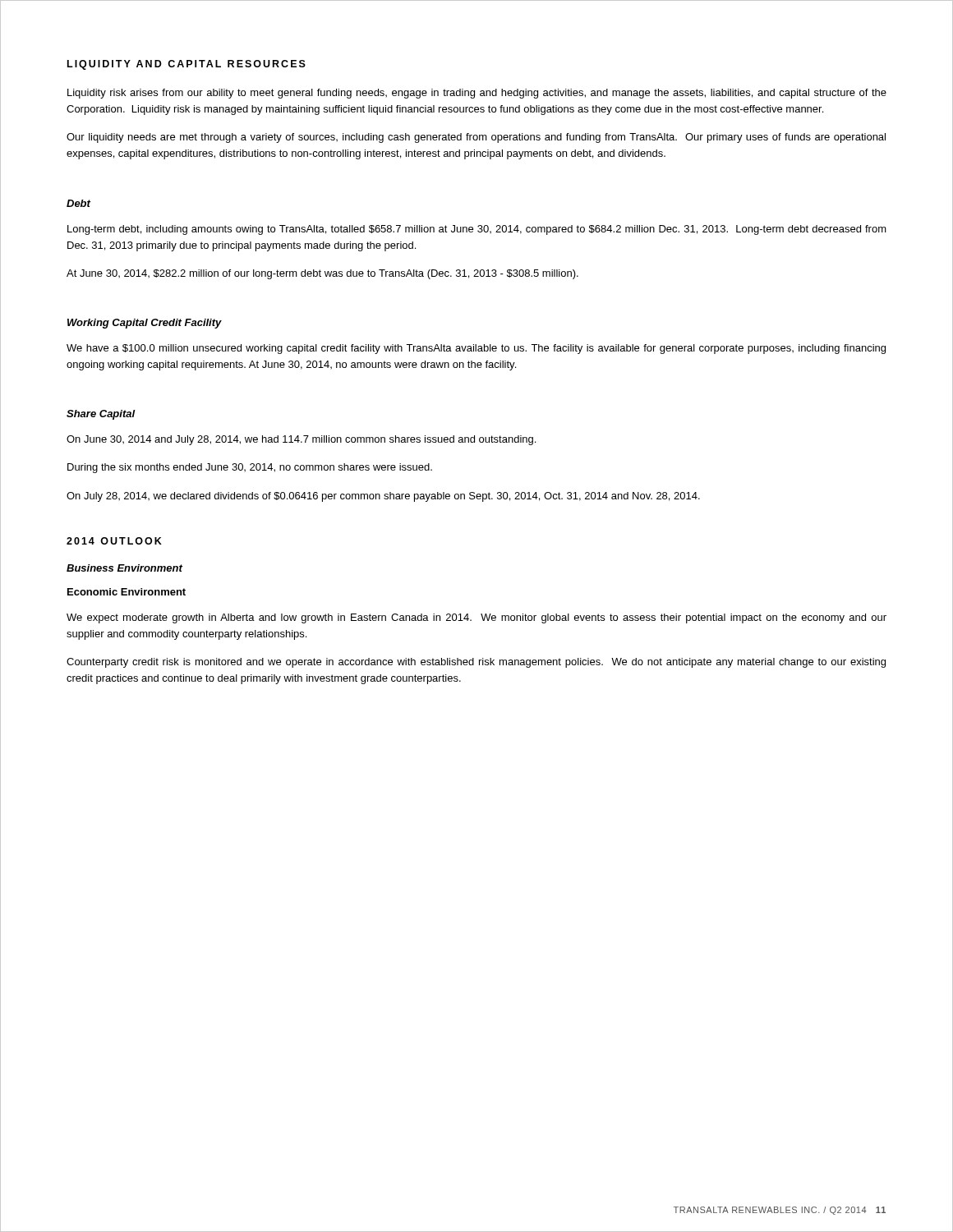Locate the element starting "We have a $100.0"

coord(476,356)
